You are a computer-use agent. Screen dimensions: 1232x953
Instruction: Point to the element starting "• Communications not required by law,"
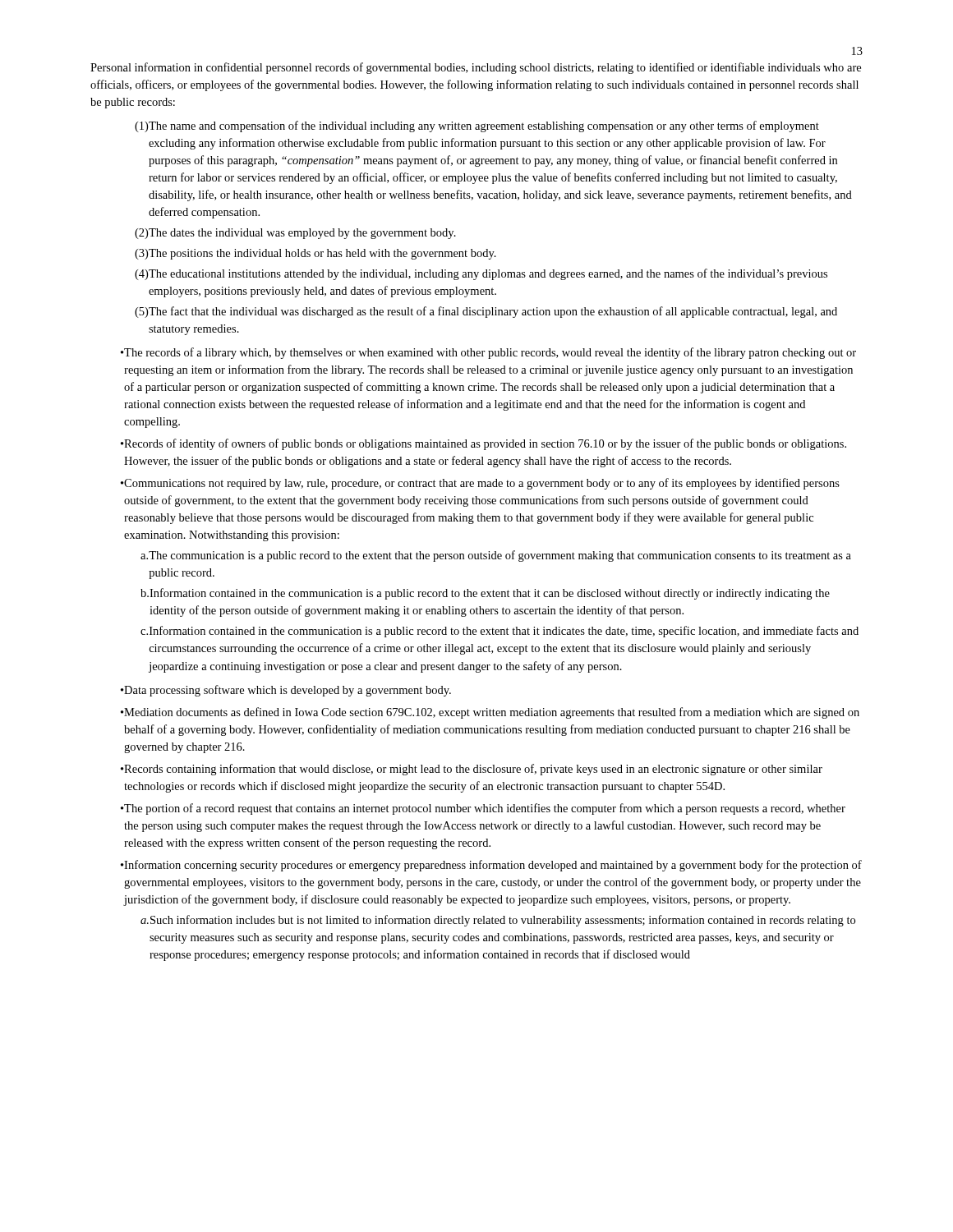[480, 484]
